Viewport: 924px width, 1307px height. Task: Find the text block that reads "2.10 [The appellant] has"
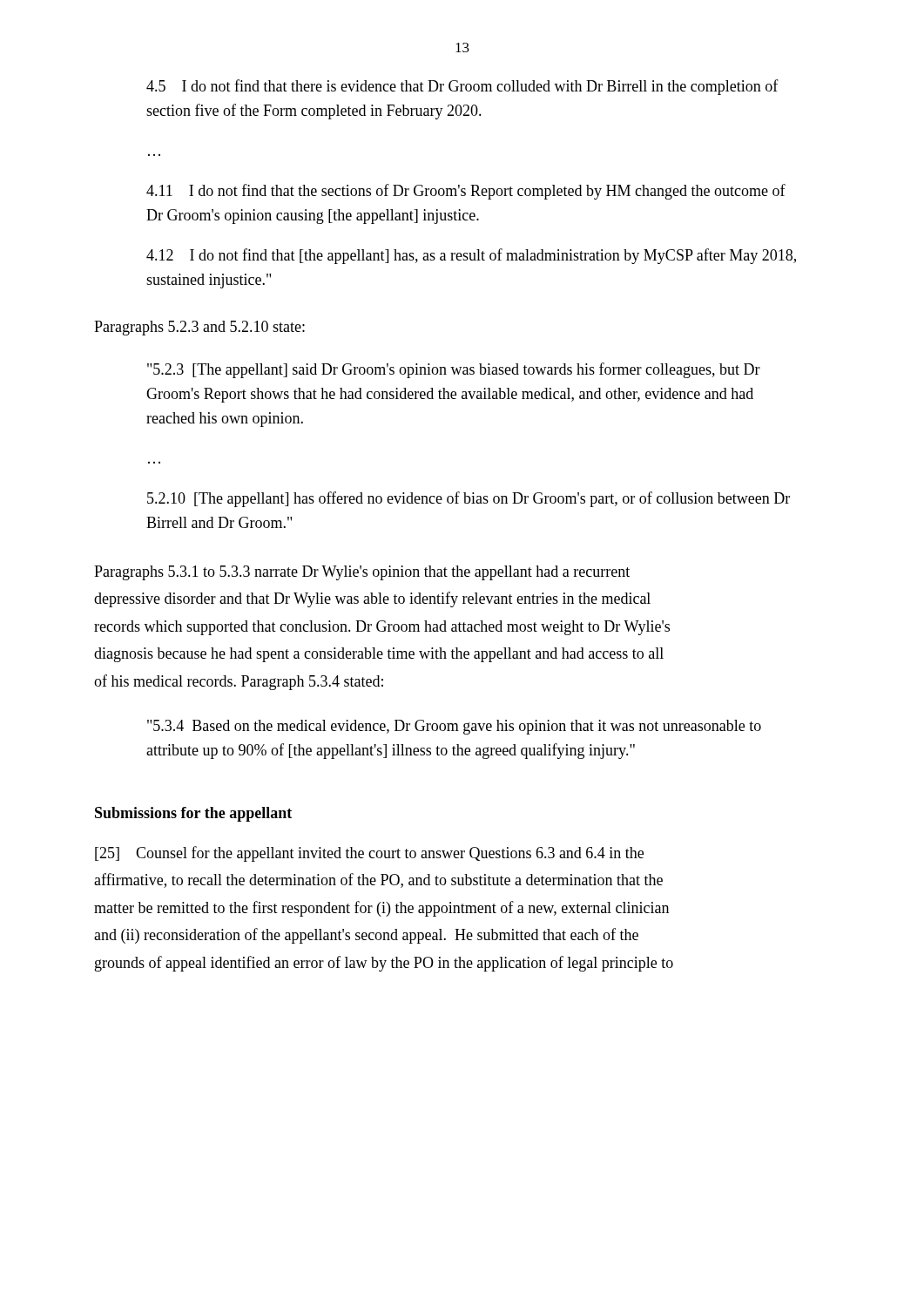[x=468, y=511]
